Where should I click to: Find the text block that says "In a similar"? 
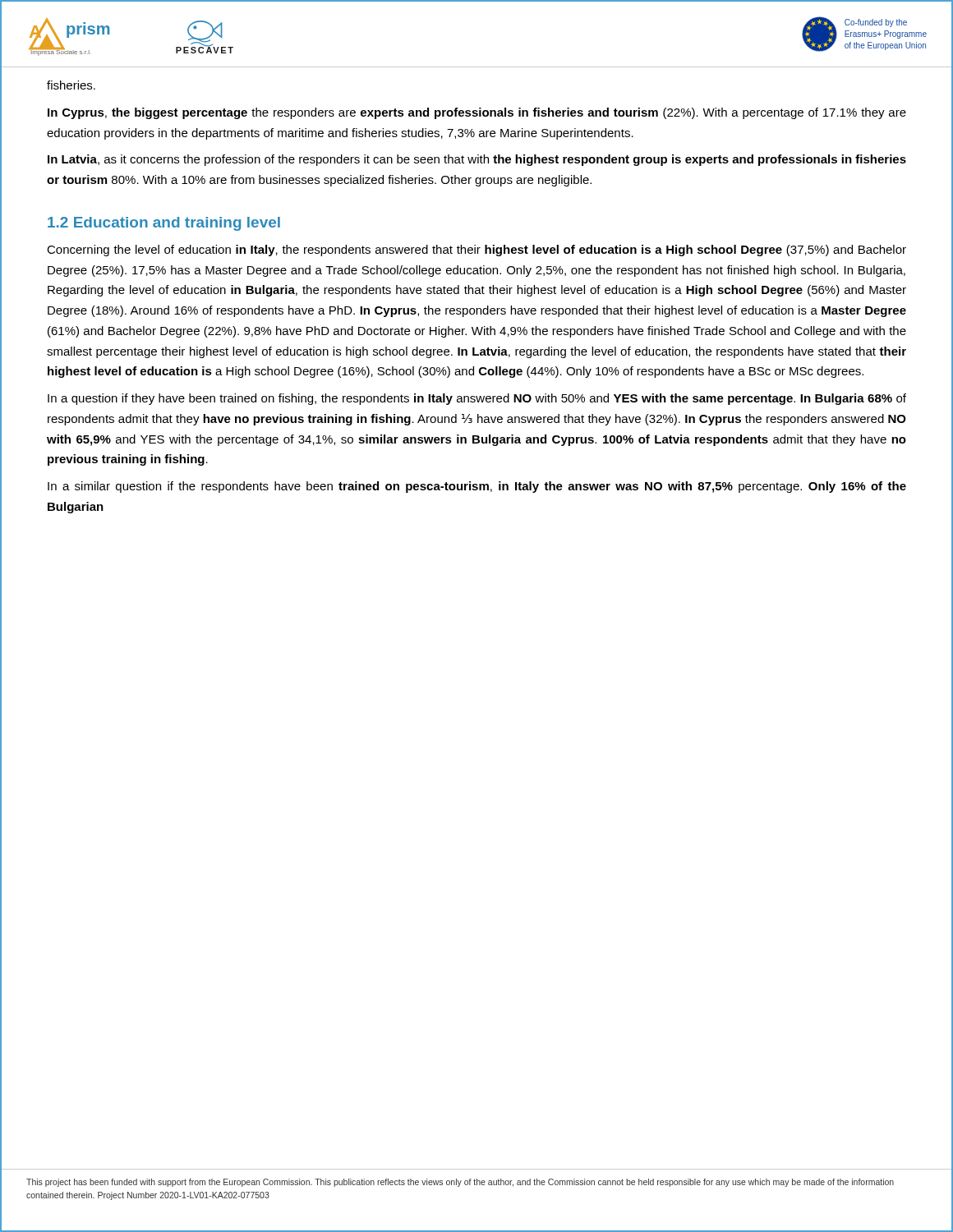(476, 496)
